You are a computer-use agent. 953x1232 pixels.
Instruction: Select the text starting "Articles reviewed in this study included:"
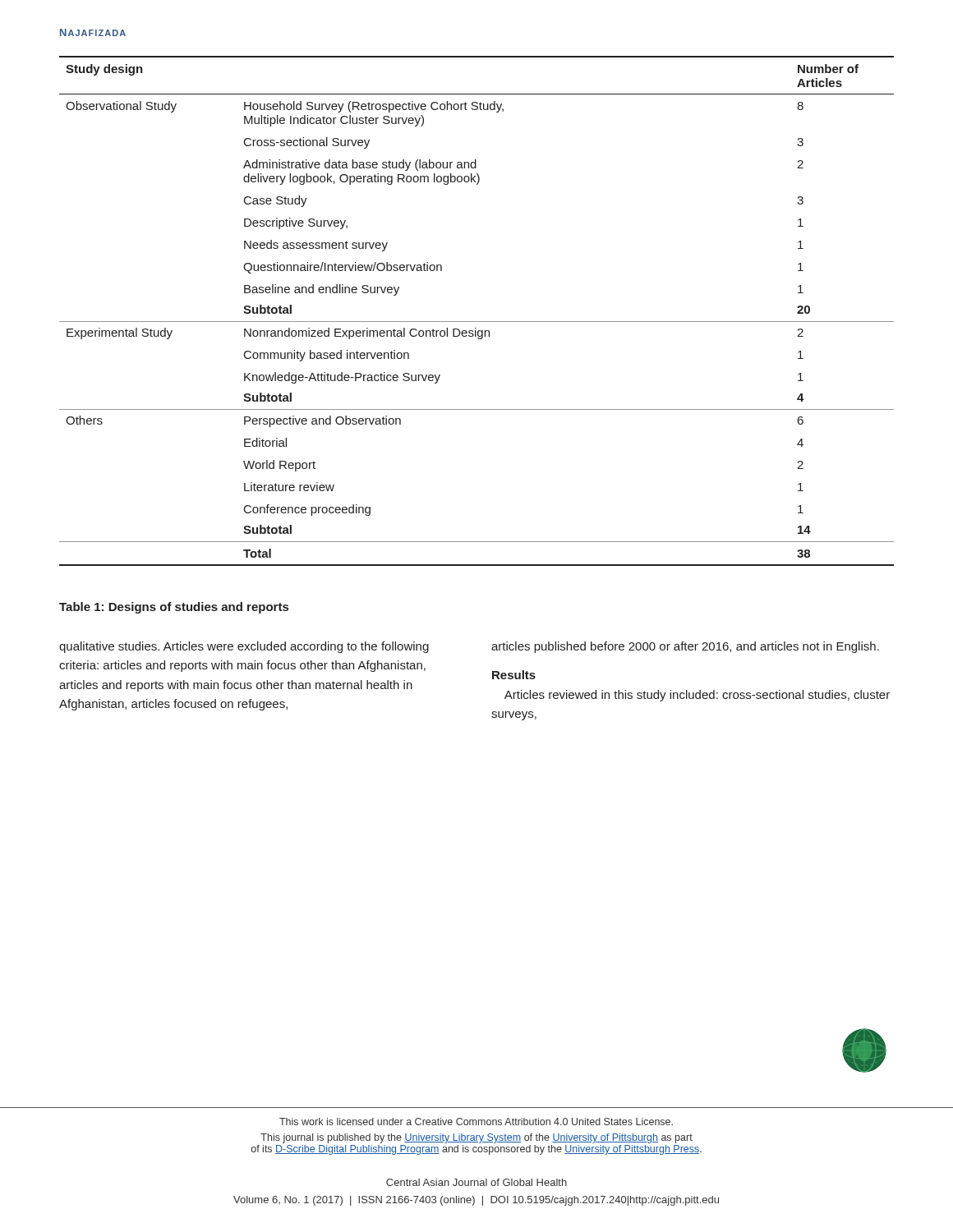691,704
